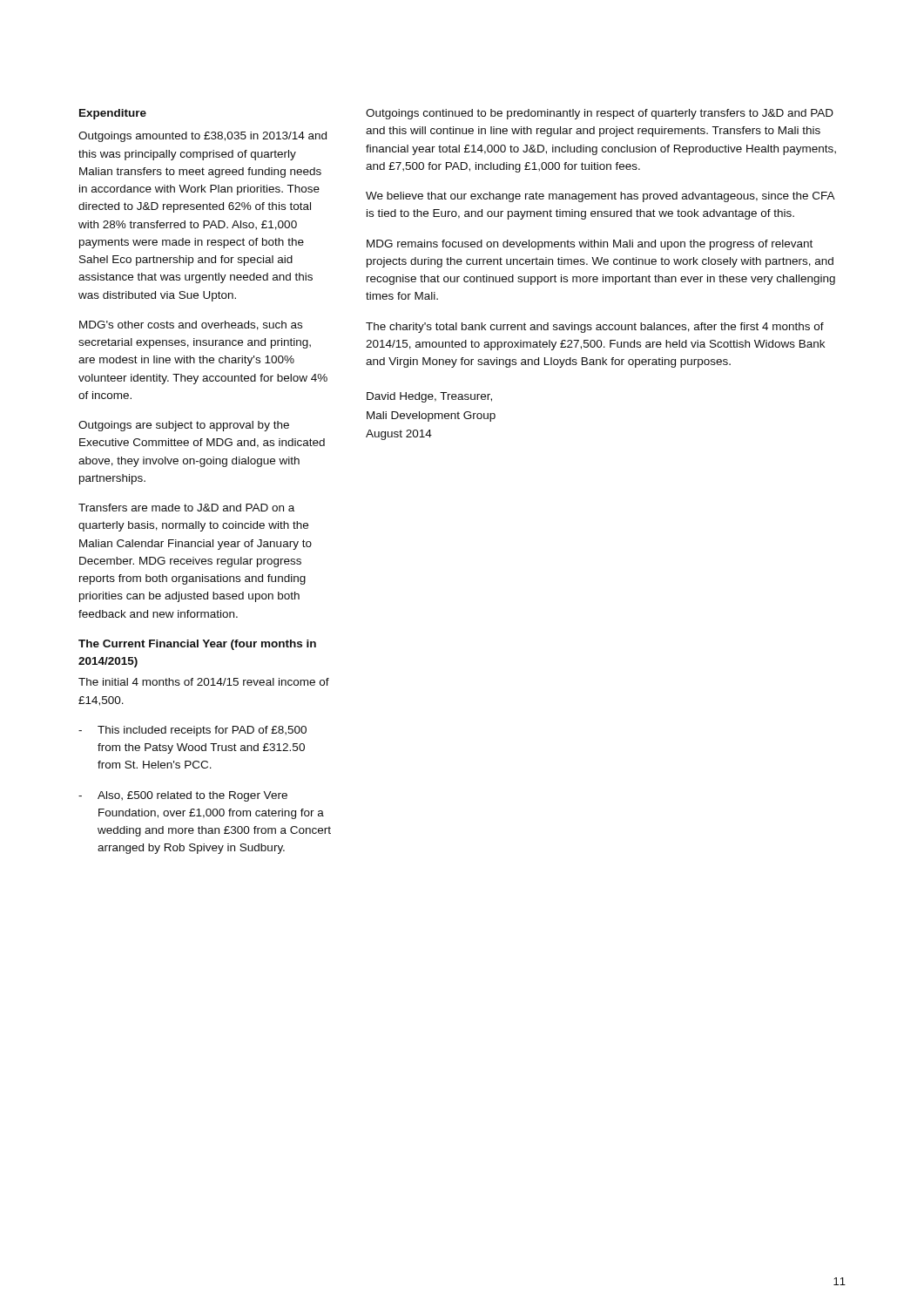This screenshot has height=1307, width=924.
Task: Locate the block of text that opens with "The charity's total bank current and savings account"
Action: point(606,344)
